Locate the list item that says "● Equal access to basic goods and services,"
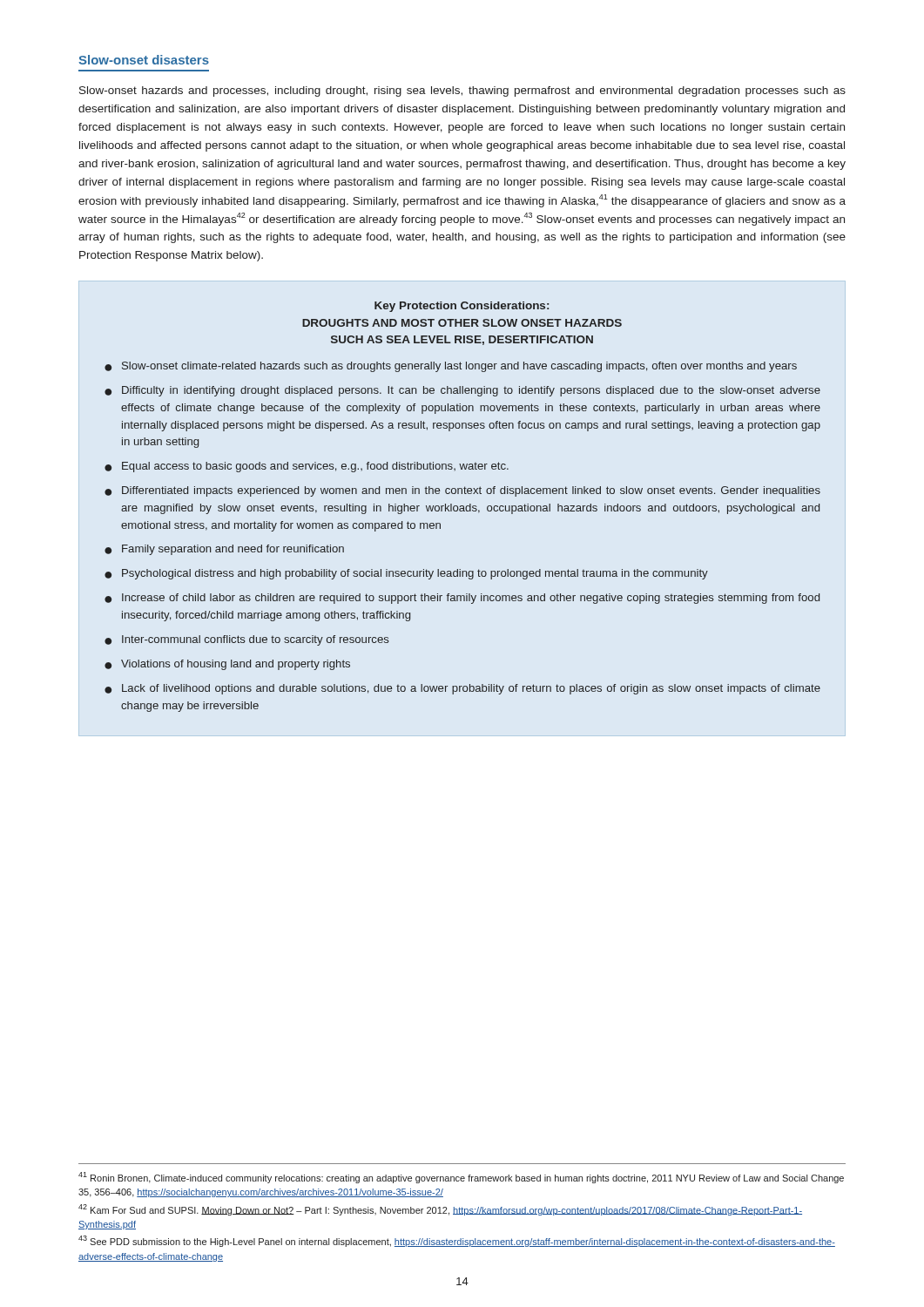The width and height of the screenshot is (924, 1307). [x=462, y=466]
